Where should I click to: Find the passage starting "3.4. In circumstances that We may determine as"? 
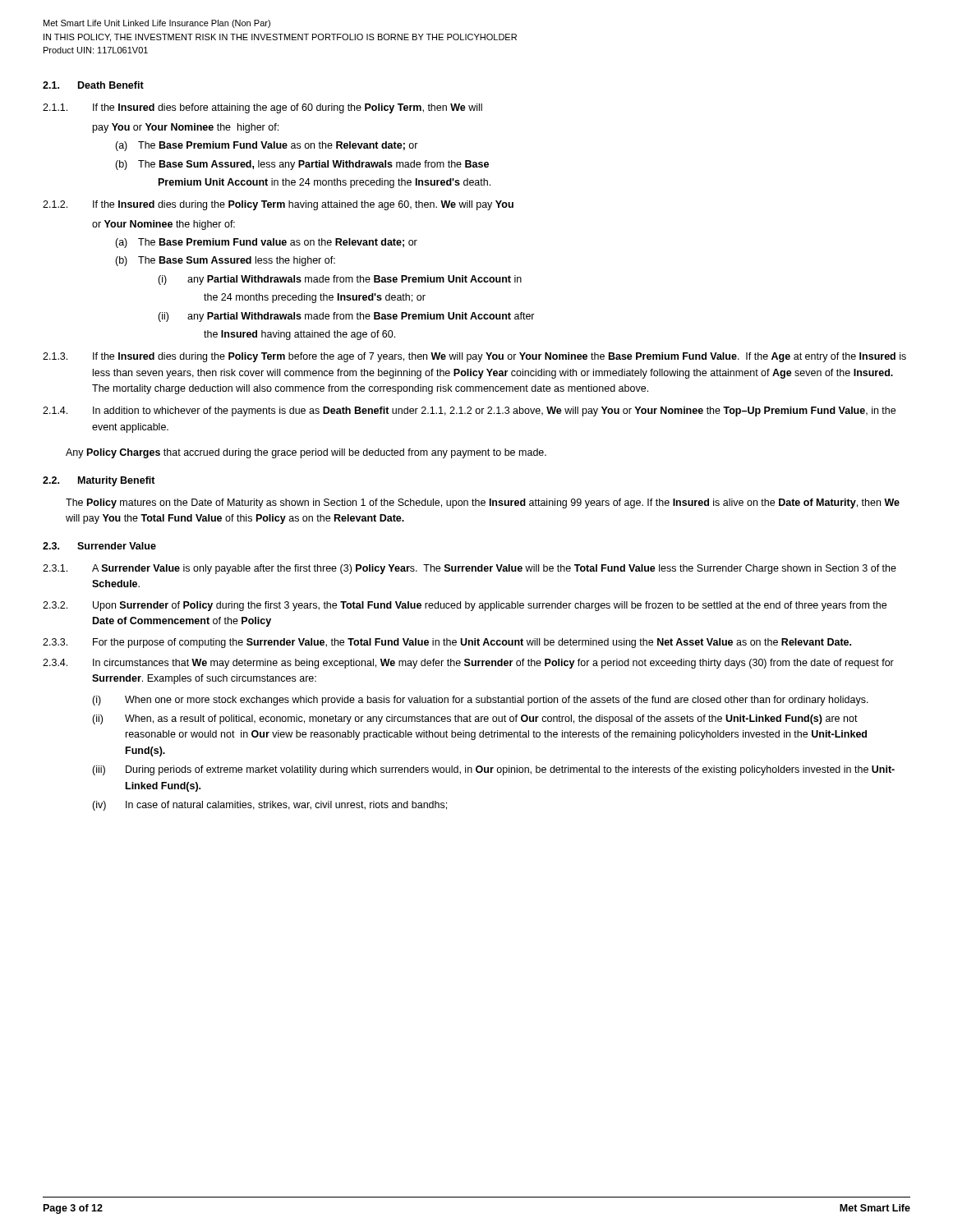tap(476, 671)
